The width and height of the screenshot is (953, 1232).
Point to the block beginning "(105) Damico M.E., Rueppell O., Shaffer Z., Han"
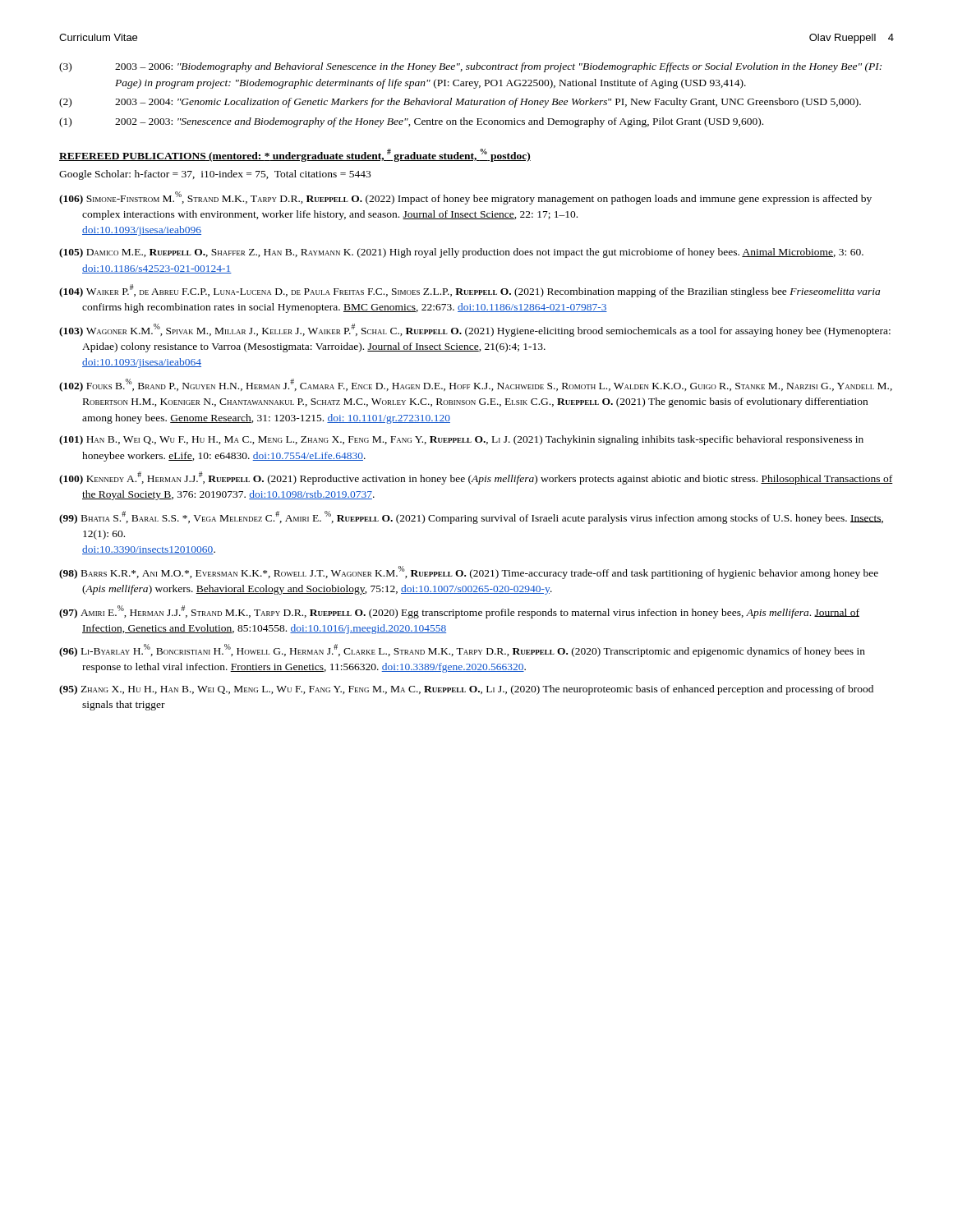[462, 260]
